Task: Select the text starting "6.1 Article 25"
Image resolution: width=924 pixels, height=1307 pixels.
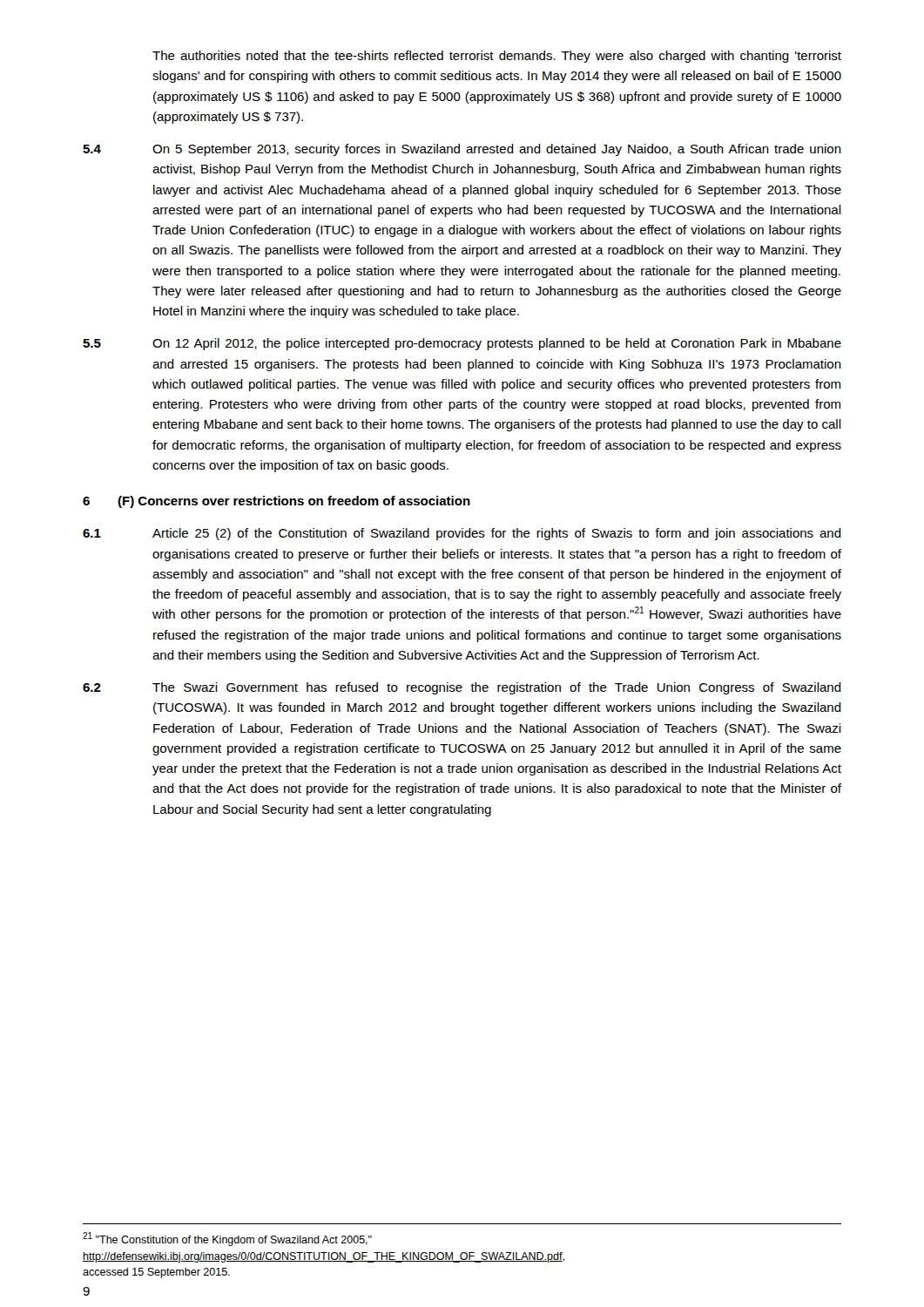Action: pos(462,594)
